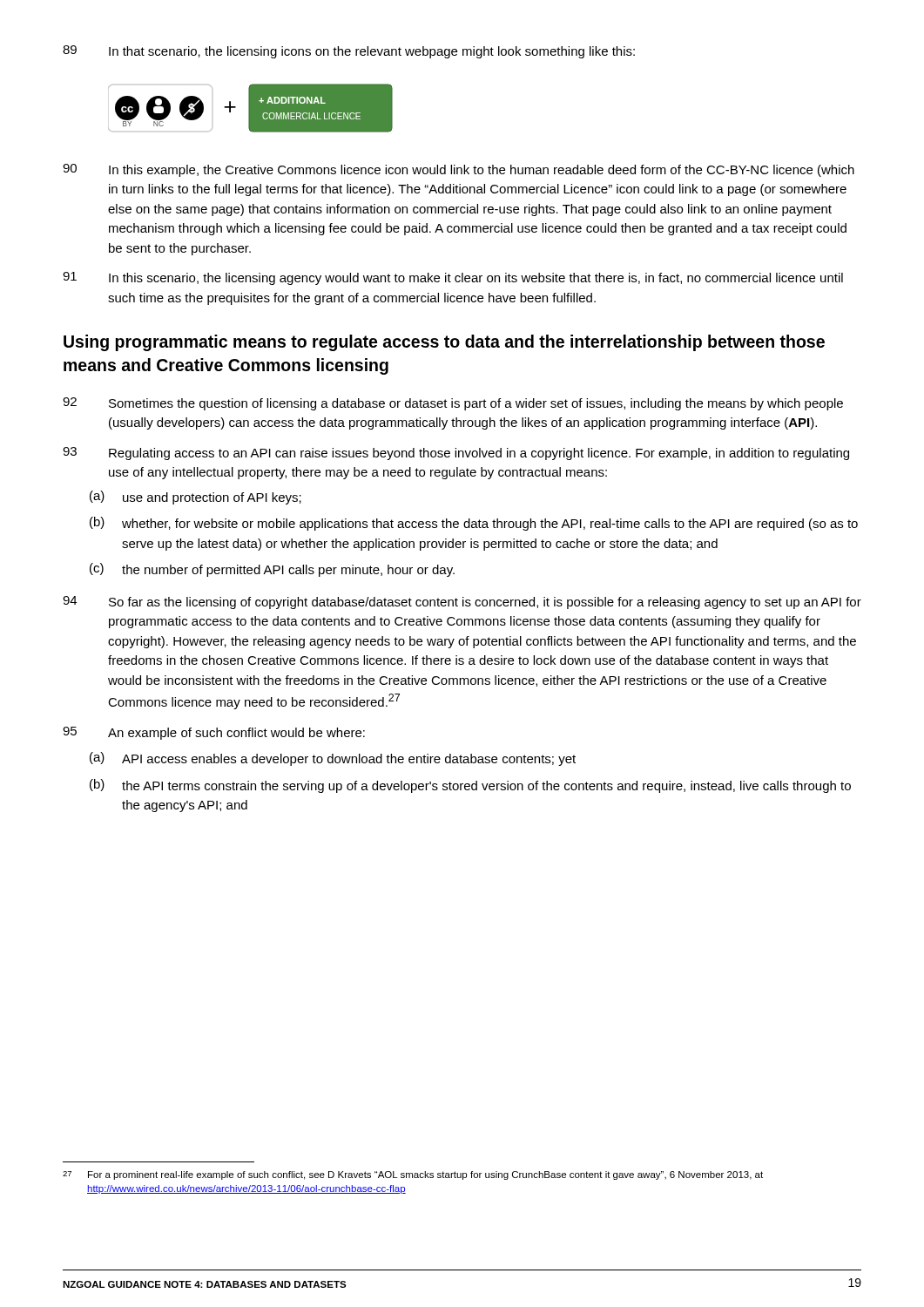Point to the block beginning "89 In that scenario,"
Viewport: 924px width, 1307px height.
click(x=462, y=52)
